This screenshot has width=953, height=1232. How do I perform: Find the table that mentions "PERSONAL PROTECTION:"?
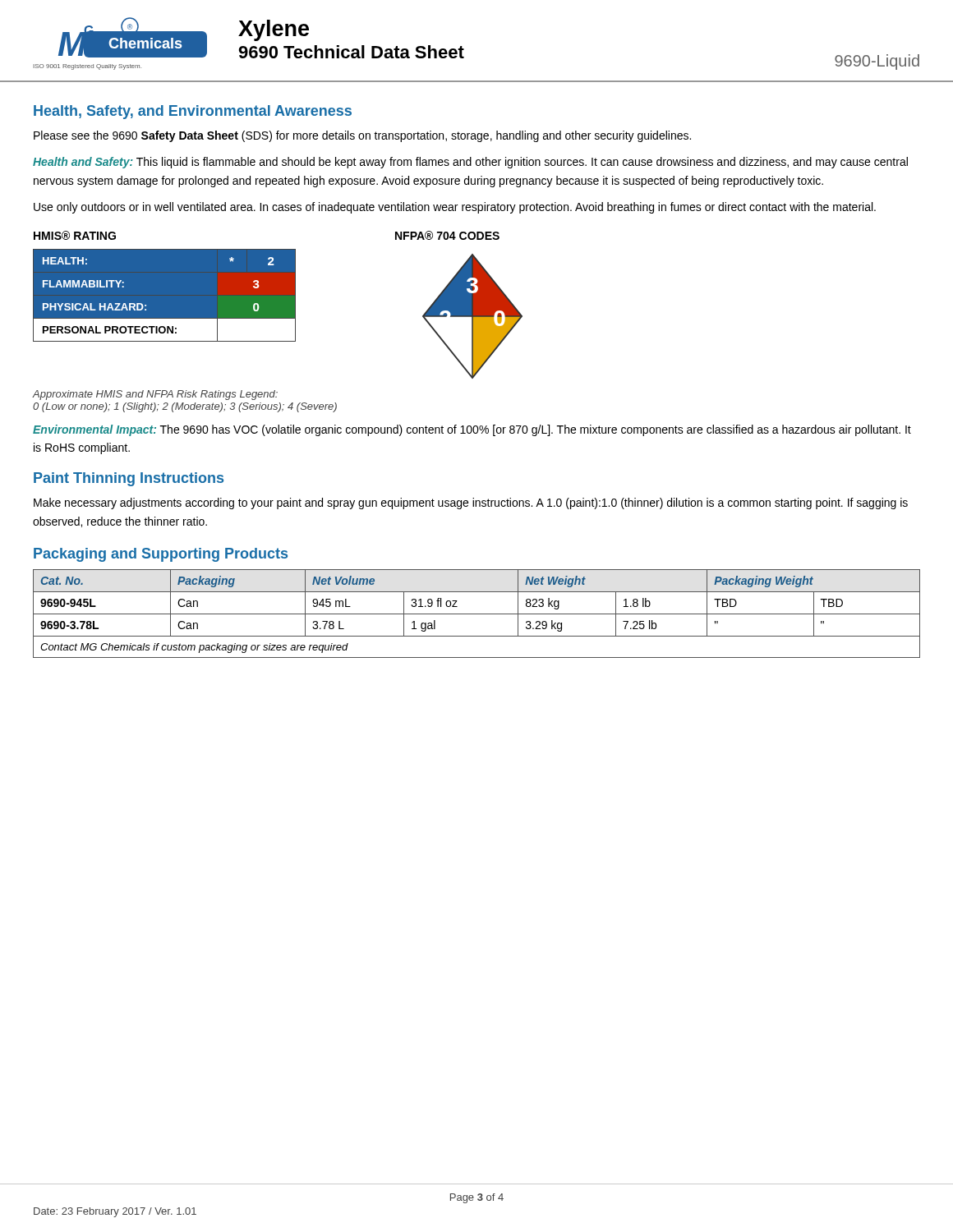tap(189, 295)
